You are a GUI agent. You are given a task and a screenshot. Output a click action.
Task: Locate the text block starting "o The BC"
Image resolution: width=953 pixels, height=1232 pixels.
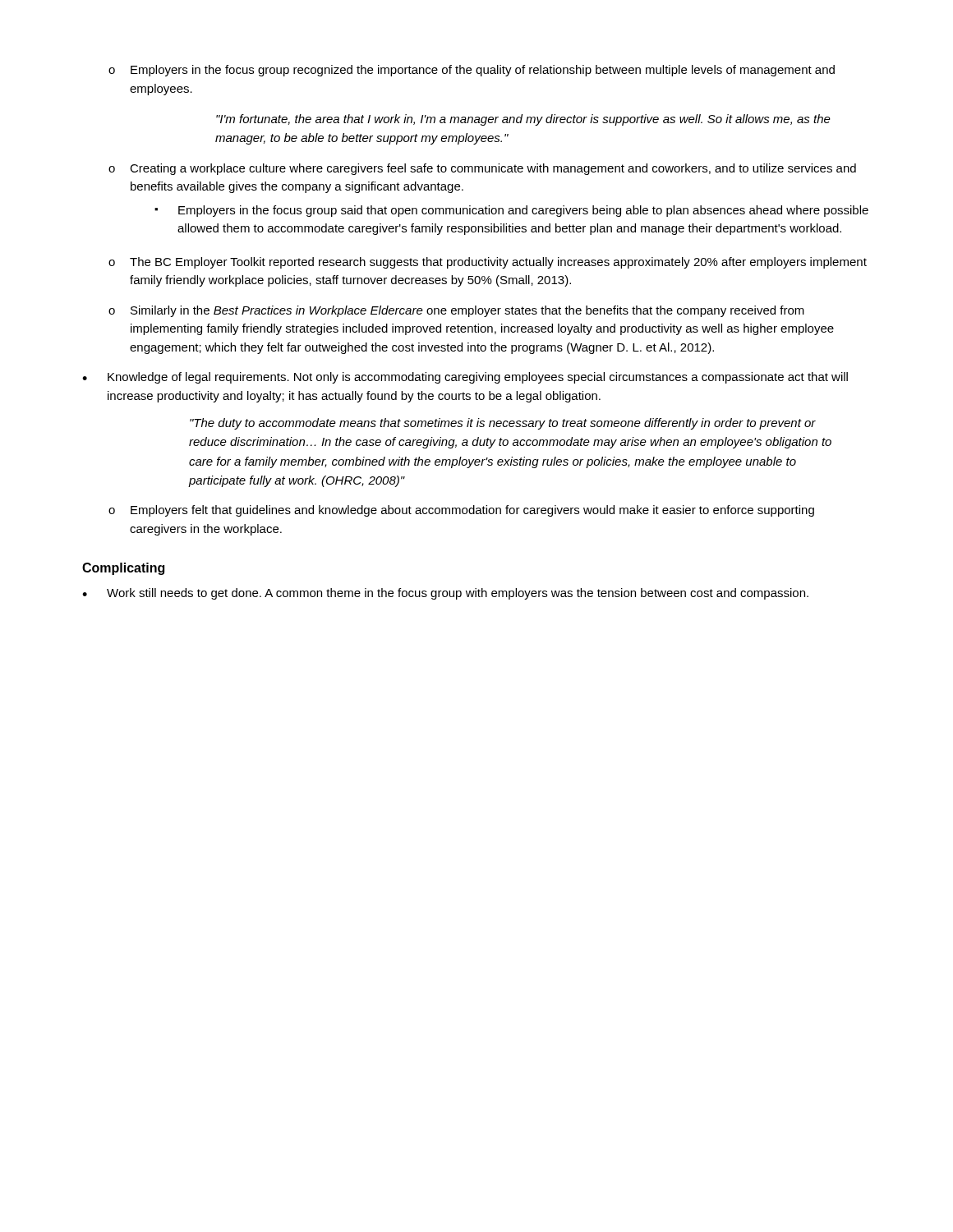(490, 271)
